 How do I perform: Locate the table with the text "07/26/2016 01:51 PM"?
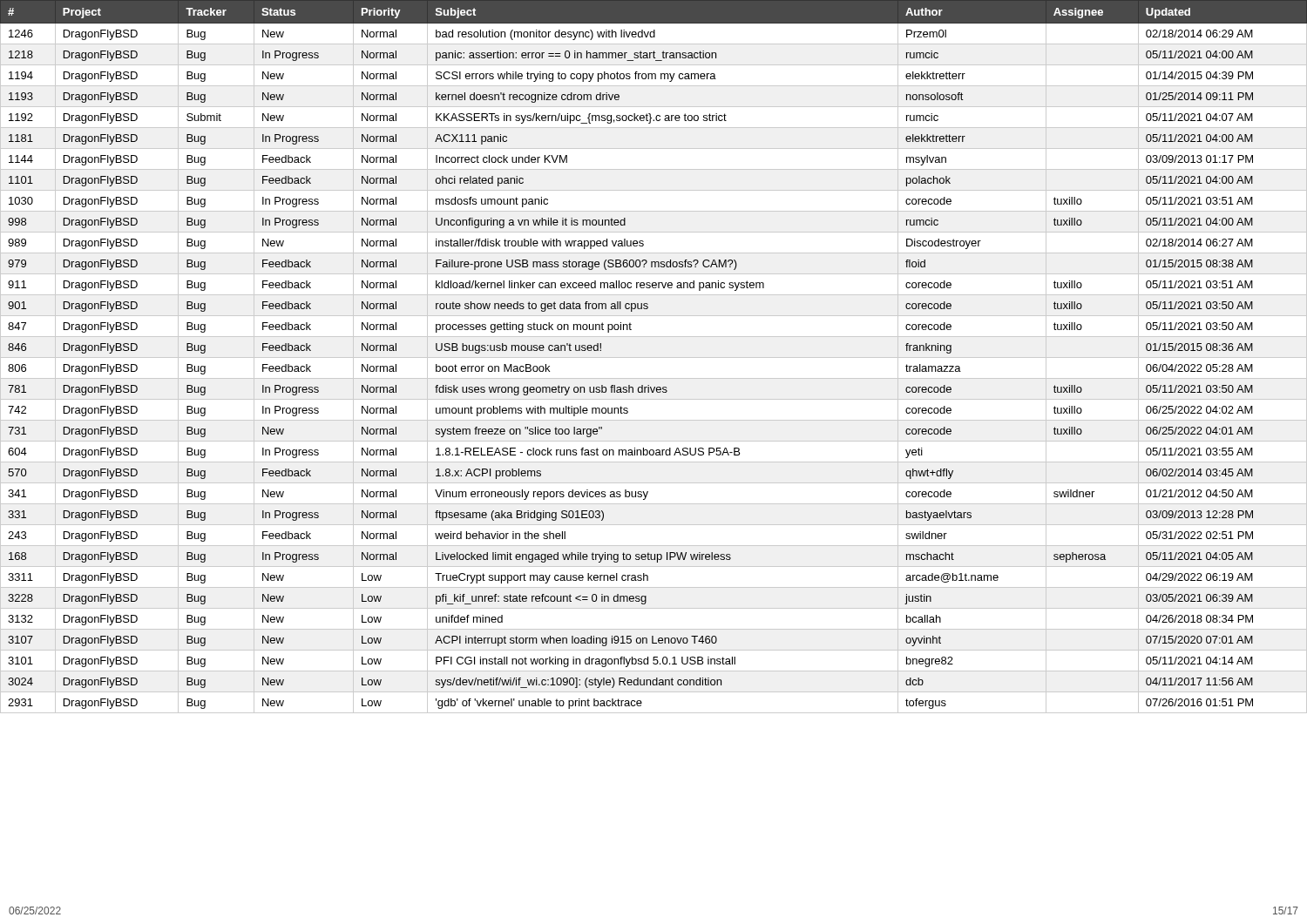pyautogui.click(x=654, y=357)
